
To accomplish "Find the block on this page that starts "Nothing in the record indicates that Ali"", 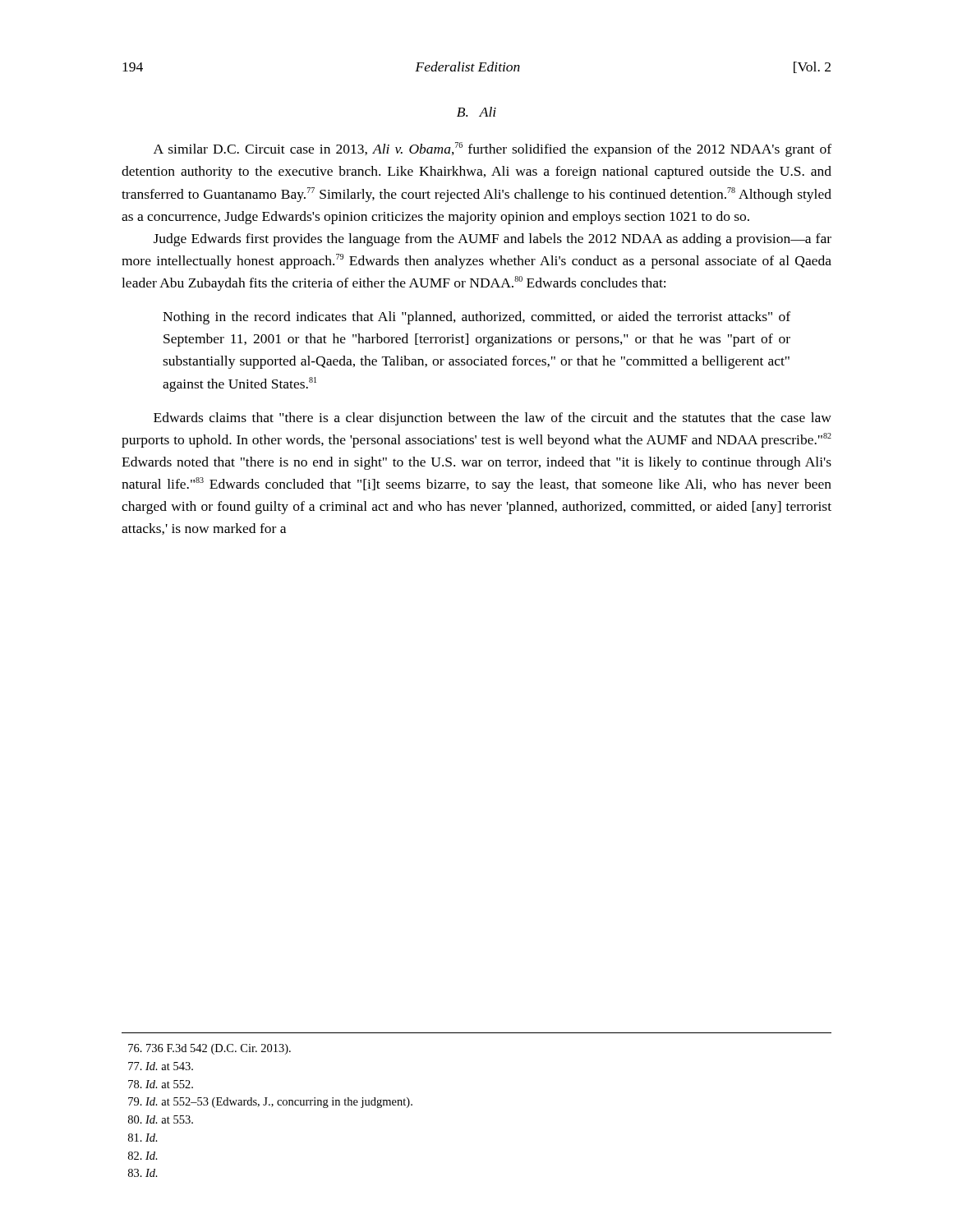I will 476,350.
